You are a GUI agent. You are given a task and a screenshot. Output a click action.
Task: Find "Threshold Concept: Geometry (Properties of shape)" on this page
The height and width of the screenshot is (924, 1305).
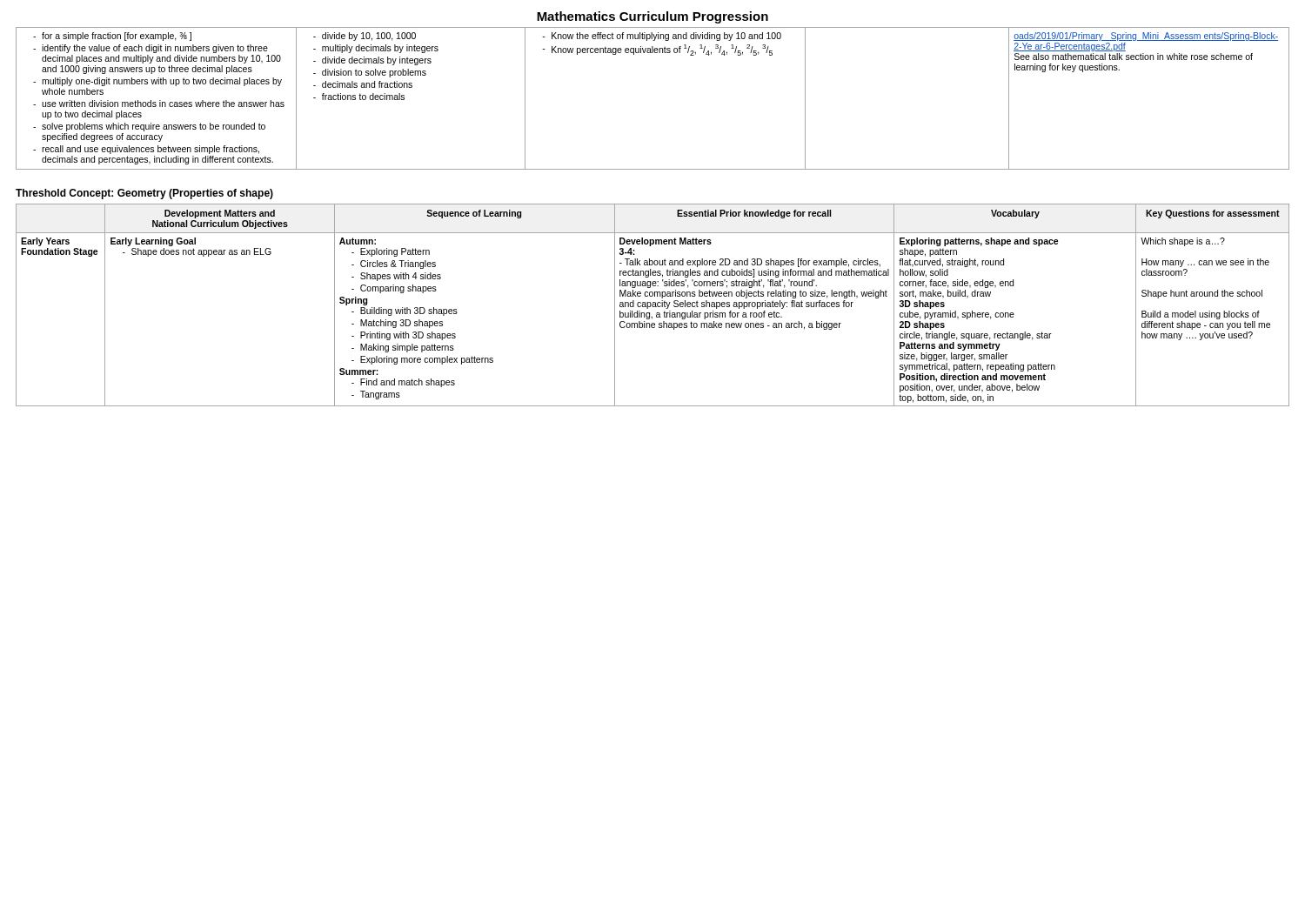tap(144, 193)
